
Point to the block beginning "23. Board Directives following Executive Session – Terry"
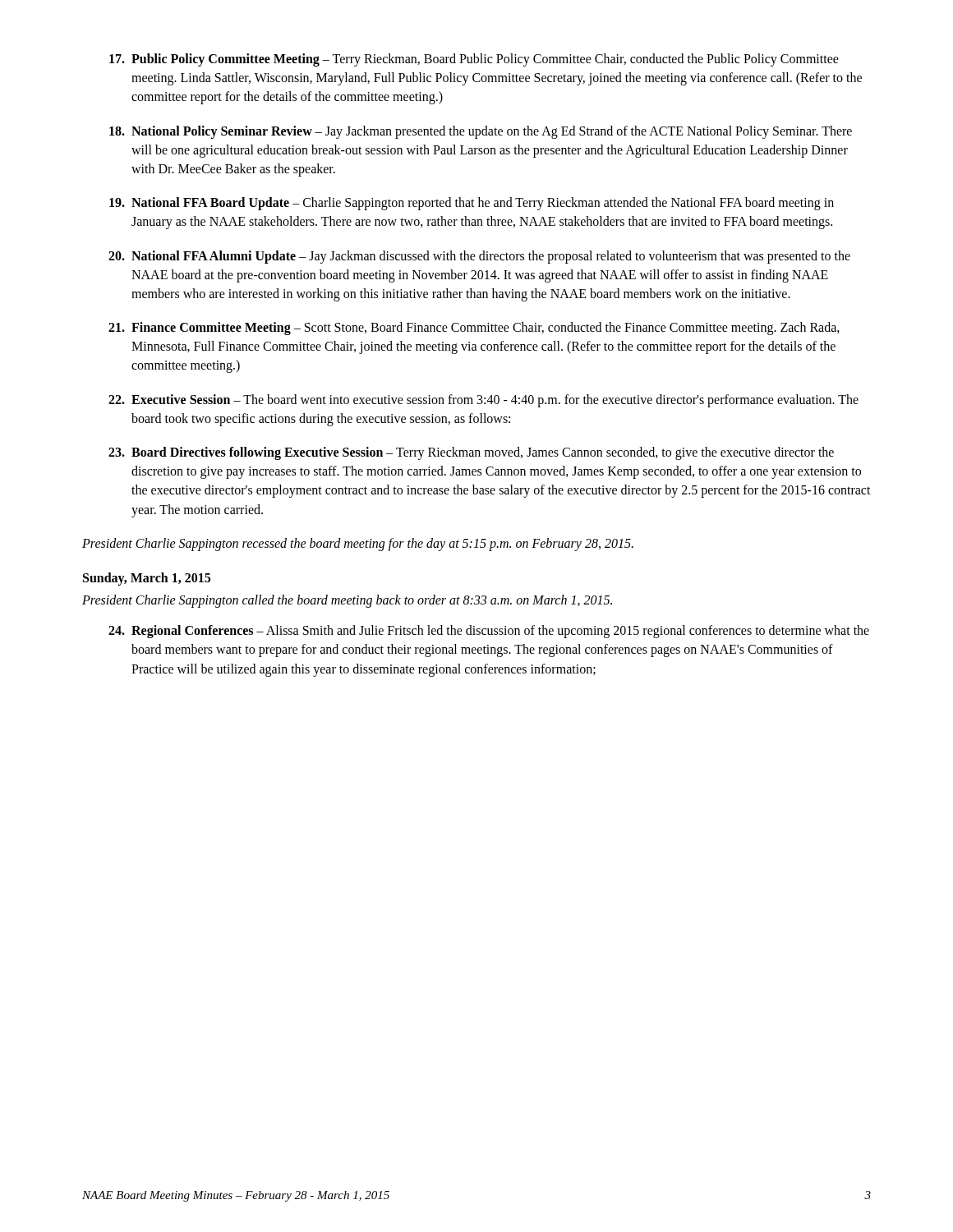click(476, 481)
